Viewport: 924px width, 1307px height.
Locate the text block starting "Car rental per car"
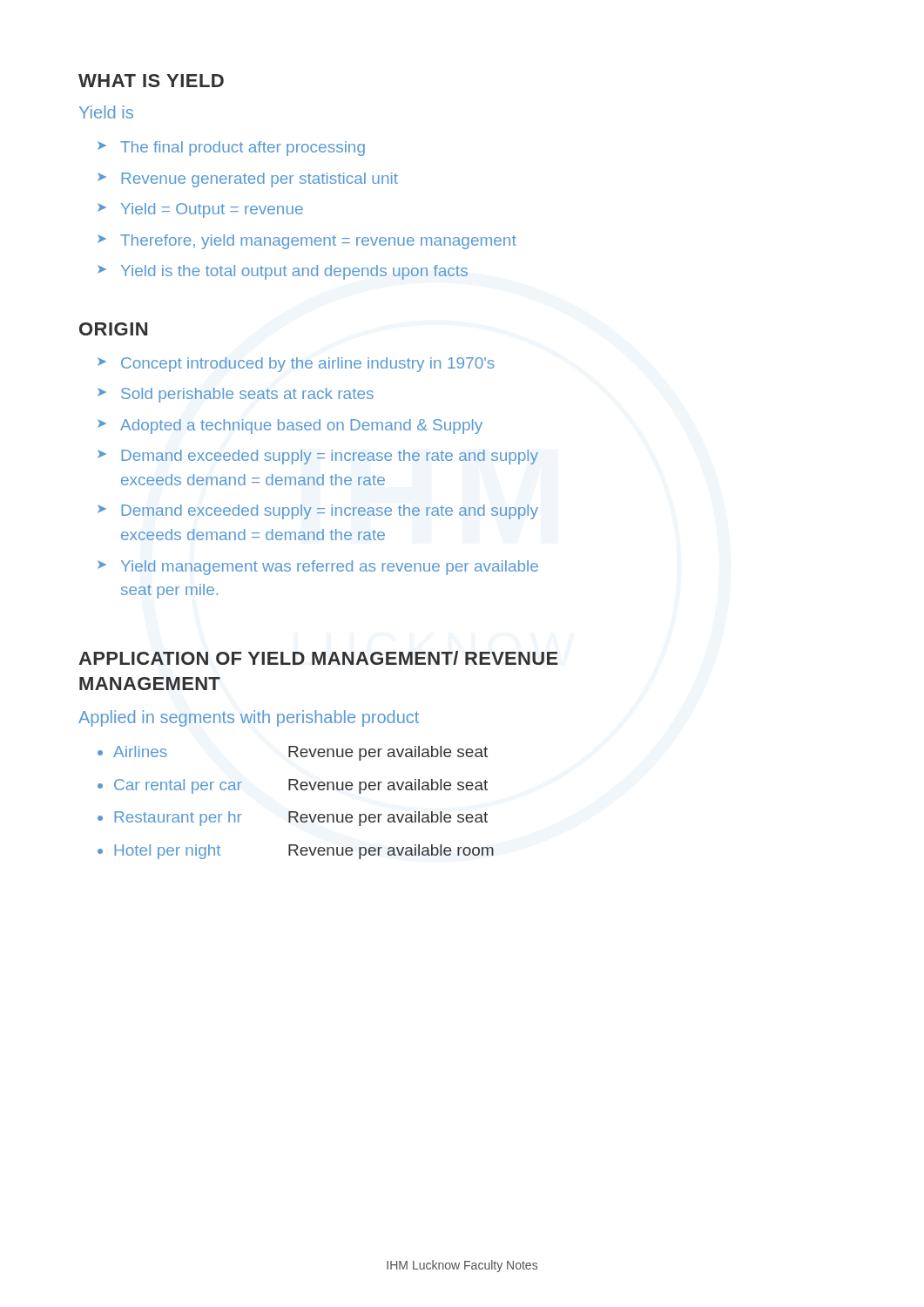(479, 785)
